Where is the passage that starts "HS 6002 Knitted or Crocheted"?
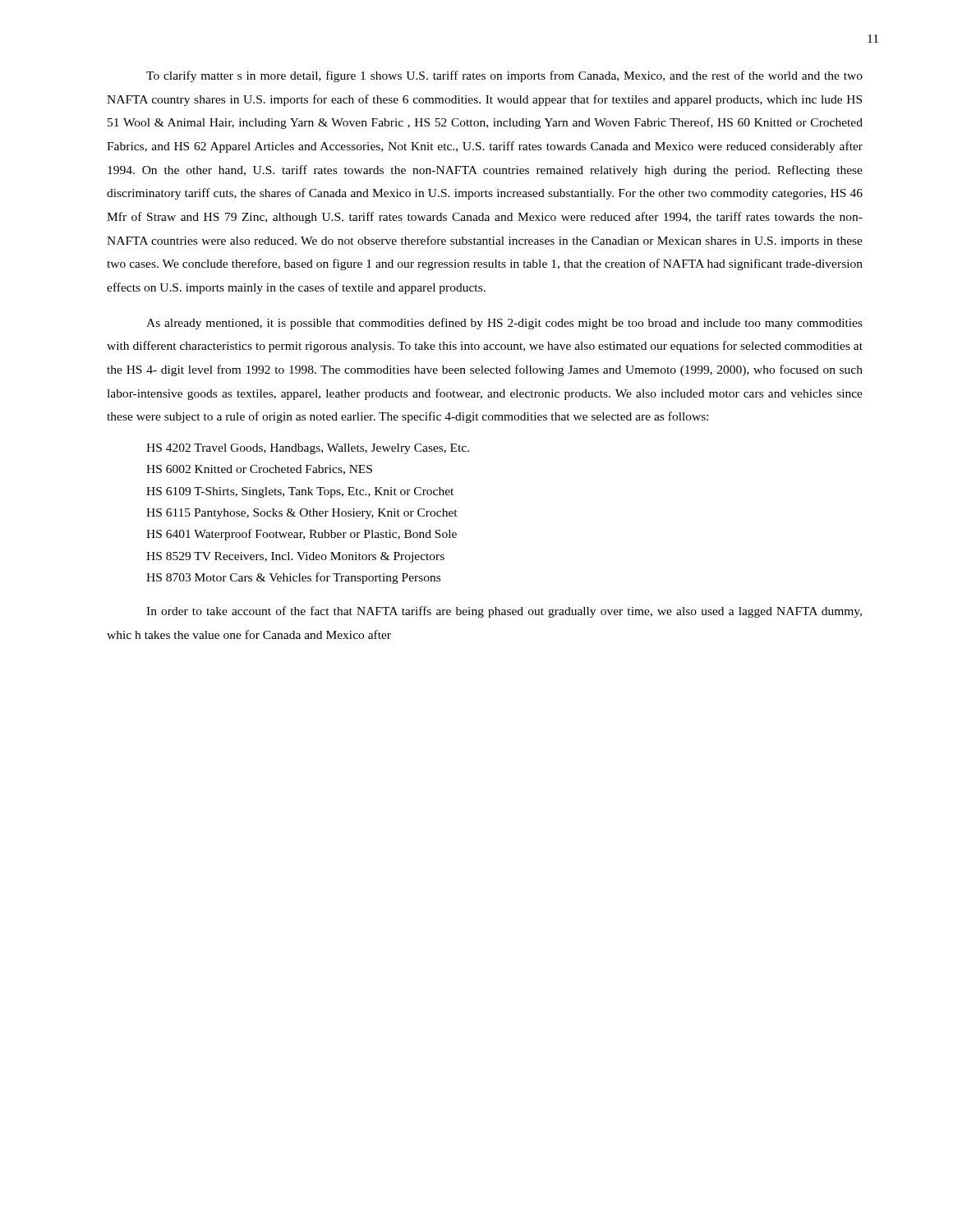Screen dimensions: 1232x953 coord(260,469)
